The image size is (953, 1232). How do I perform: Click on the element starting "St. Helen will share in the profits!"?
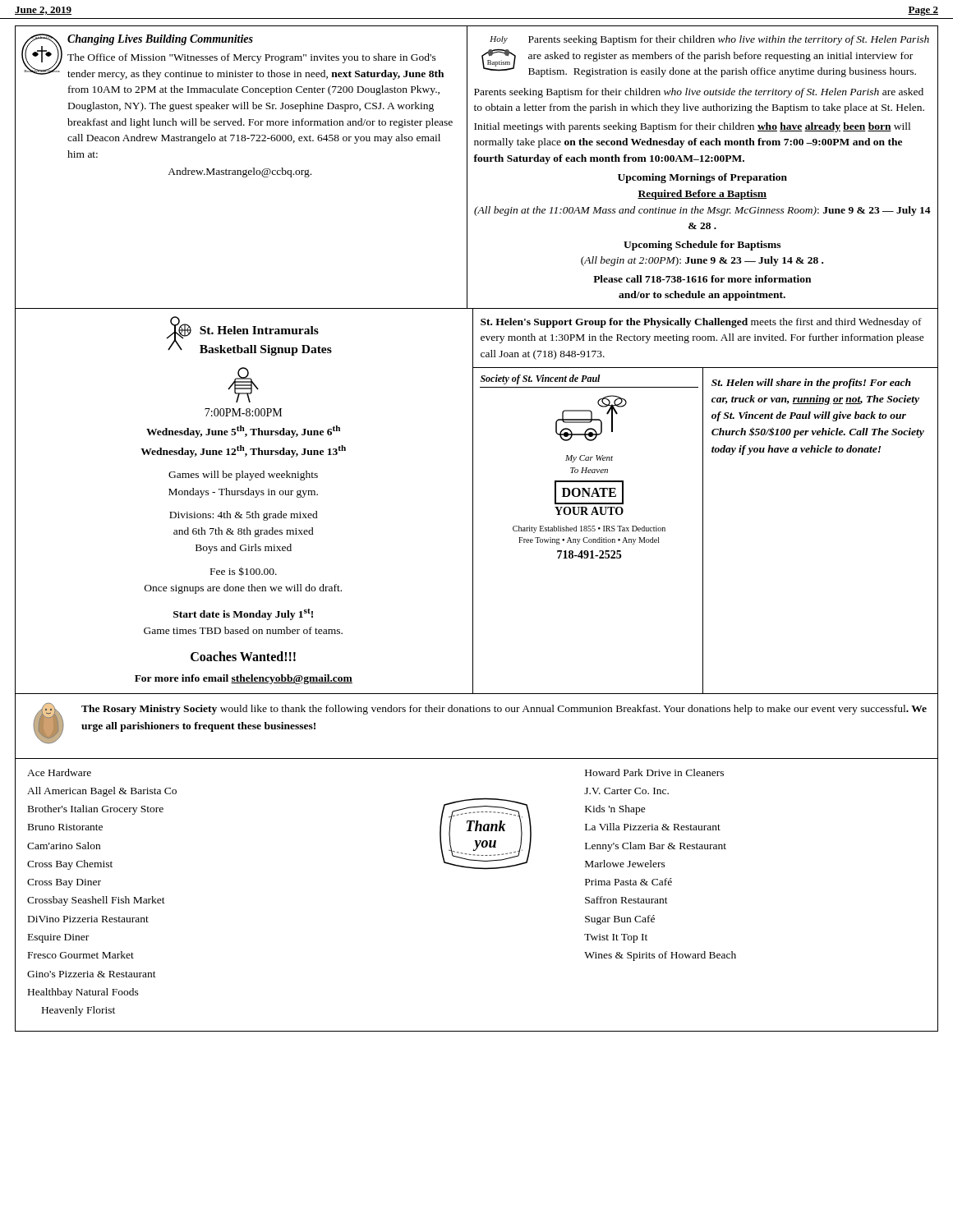pos(818,415)
